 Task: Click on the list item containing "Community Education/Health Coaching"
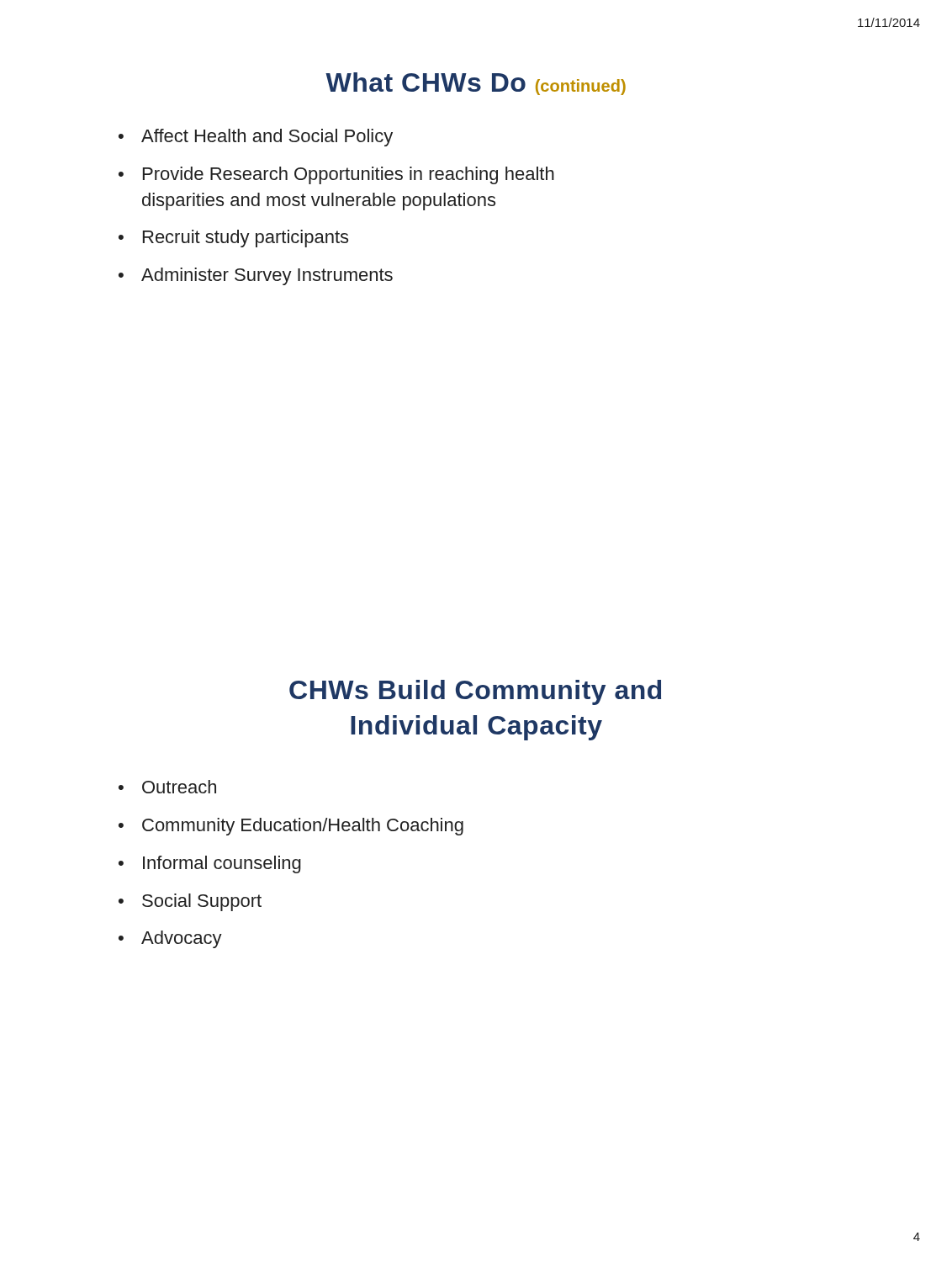click(x=303, y=825)
